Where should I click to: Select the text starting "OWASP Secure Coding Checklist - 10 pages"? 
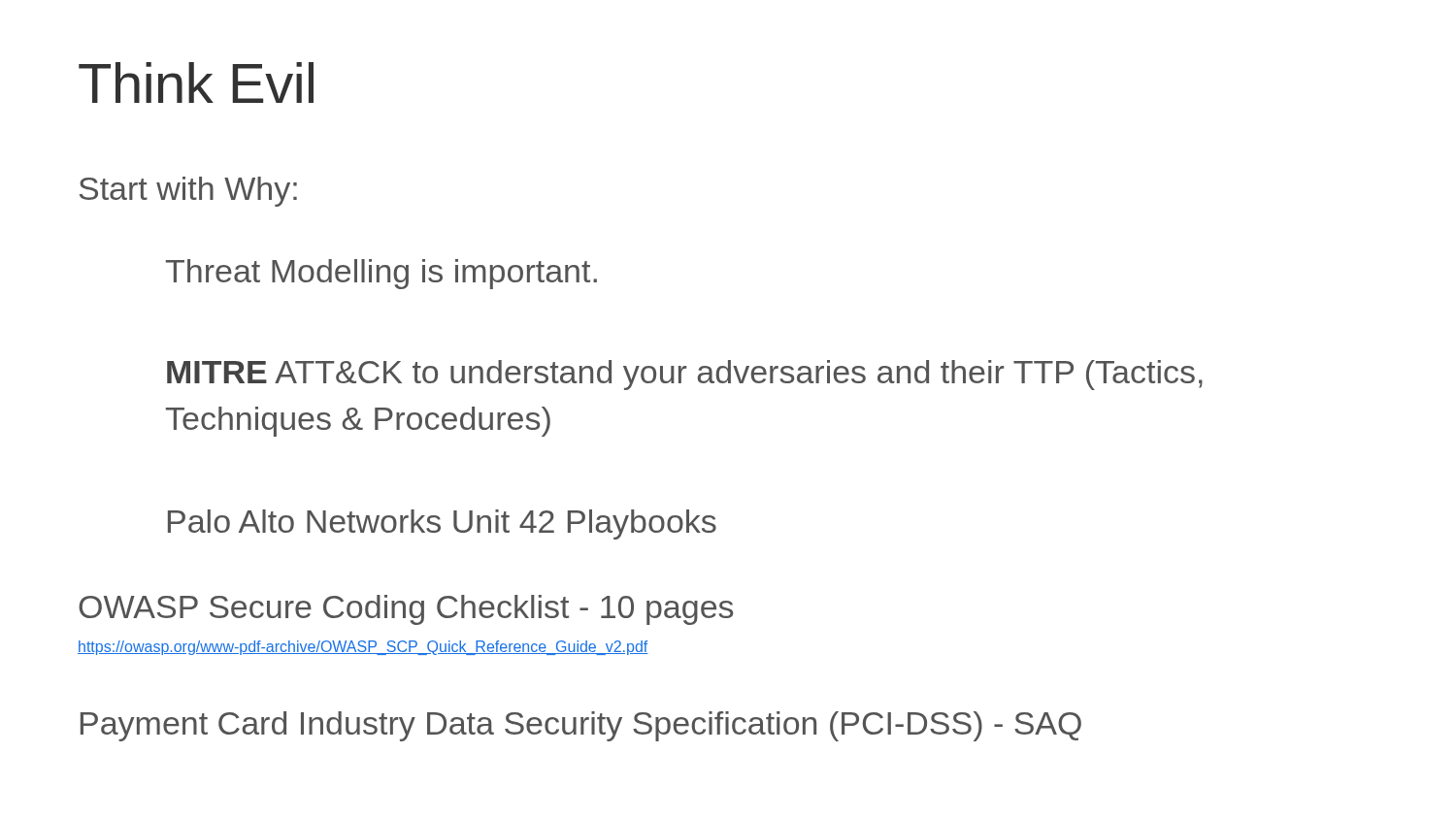pos(406,606)
